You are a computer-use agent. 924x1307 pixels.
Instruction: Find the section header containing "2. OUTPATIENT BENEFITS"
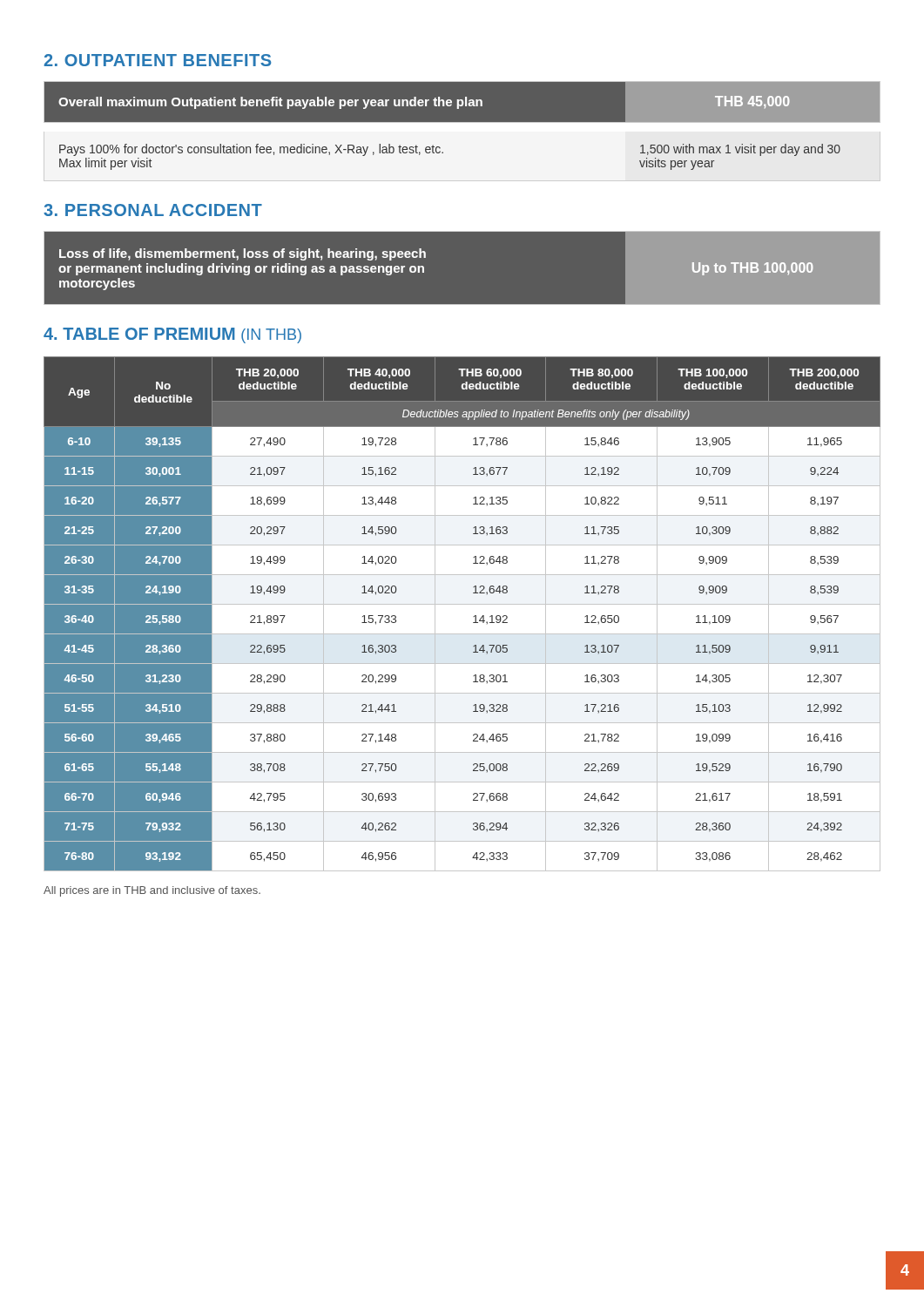[158, 60]
